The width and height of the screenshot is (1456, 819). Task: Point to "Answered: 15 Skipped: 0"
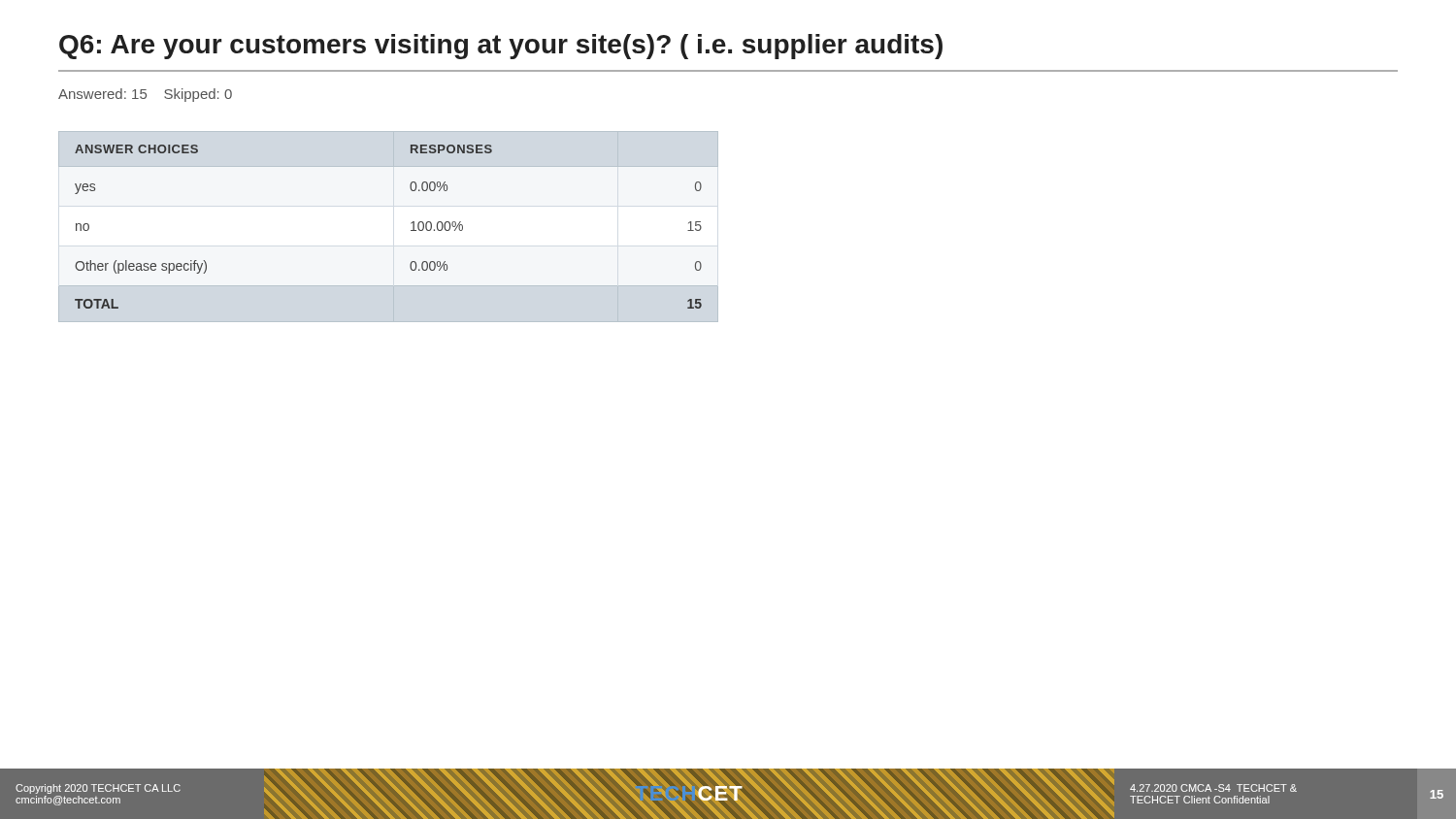145,94
